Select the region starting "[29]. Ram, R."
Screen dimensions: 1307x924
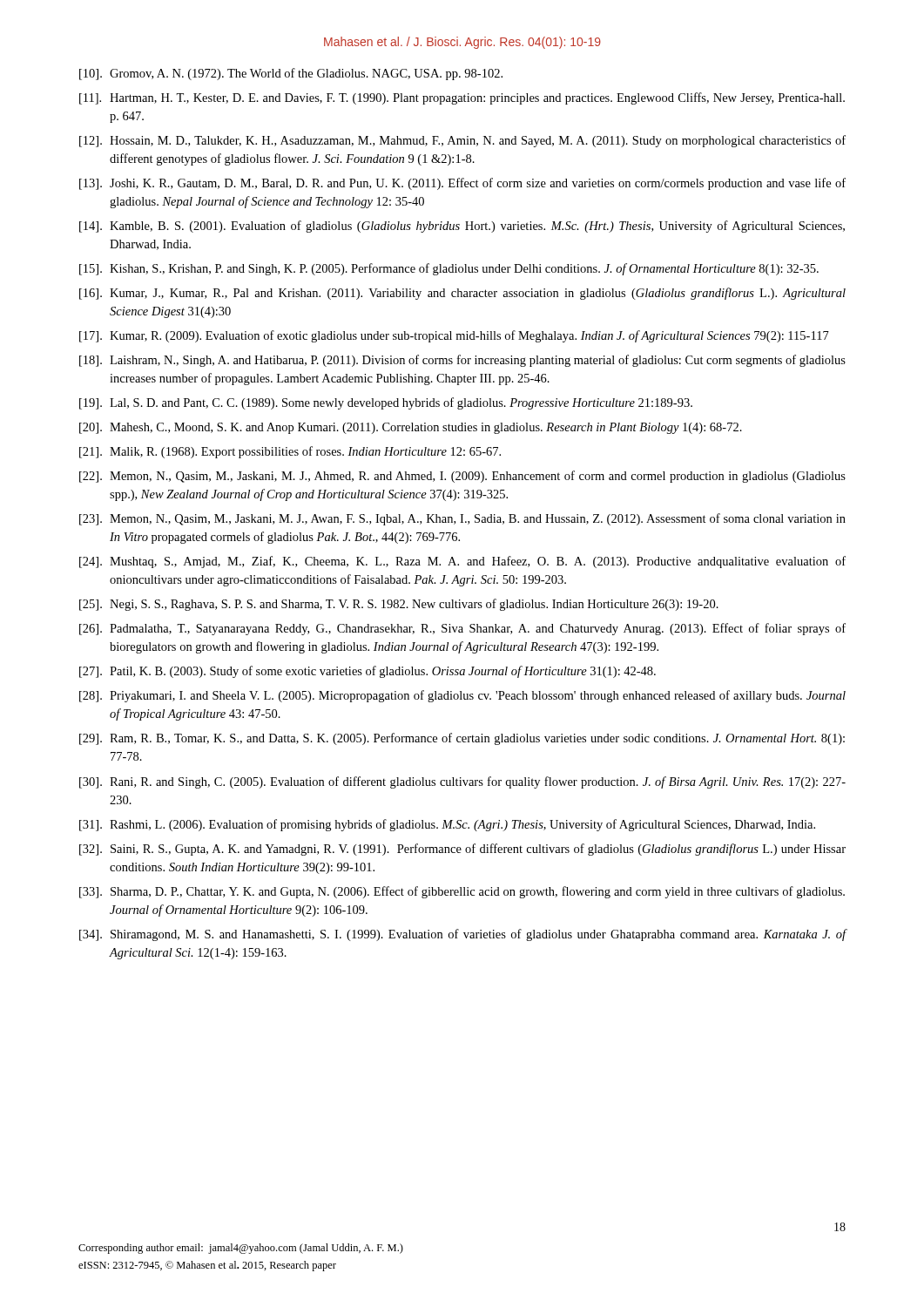pyautogui.click(x=462, y=748)
